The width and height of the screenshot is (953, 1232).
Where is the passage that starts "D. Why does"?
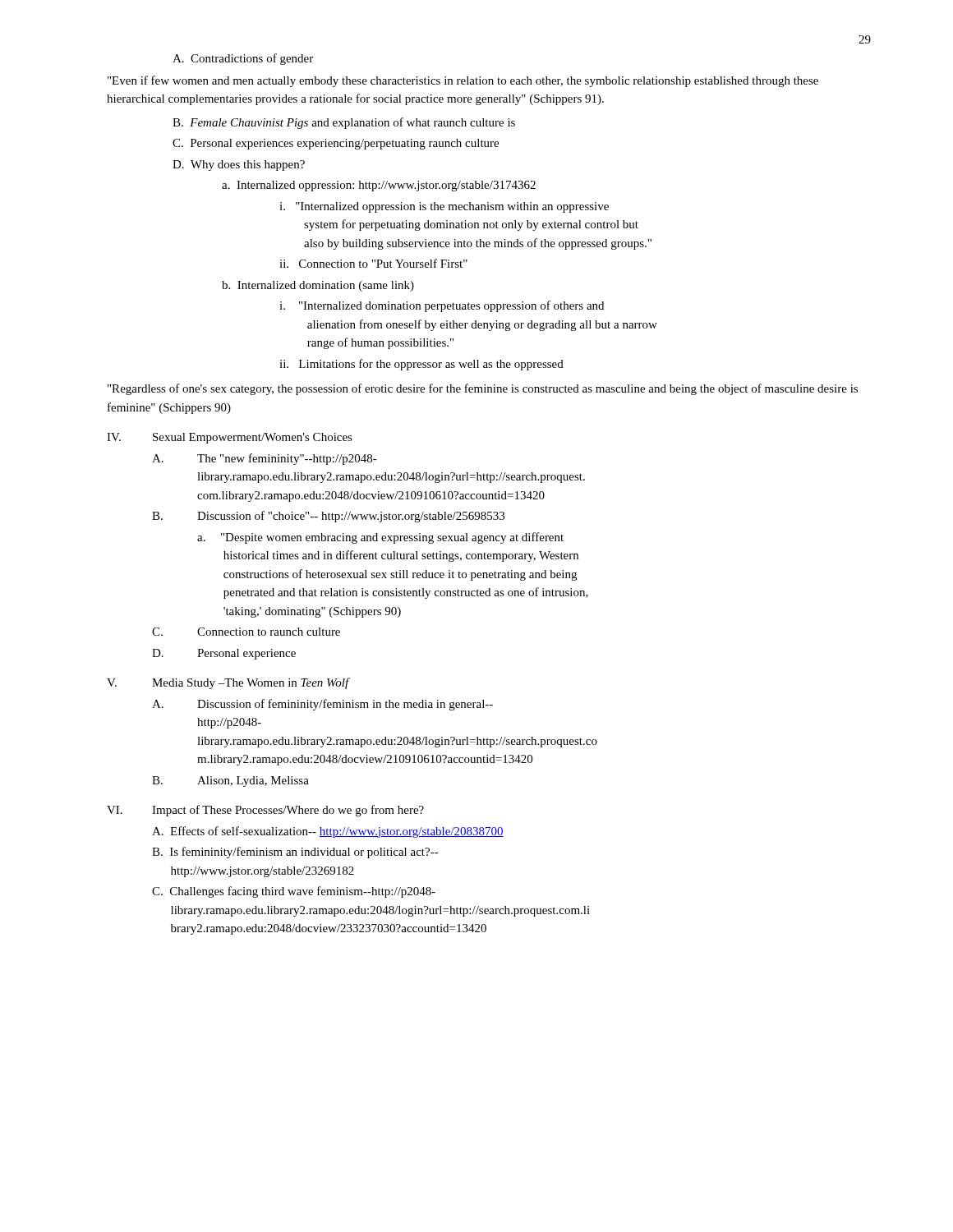(239, 164)
